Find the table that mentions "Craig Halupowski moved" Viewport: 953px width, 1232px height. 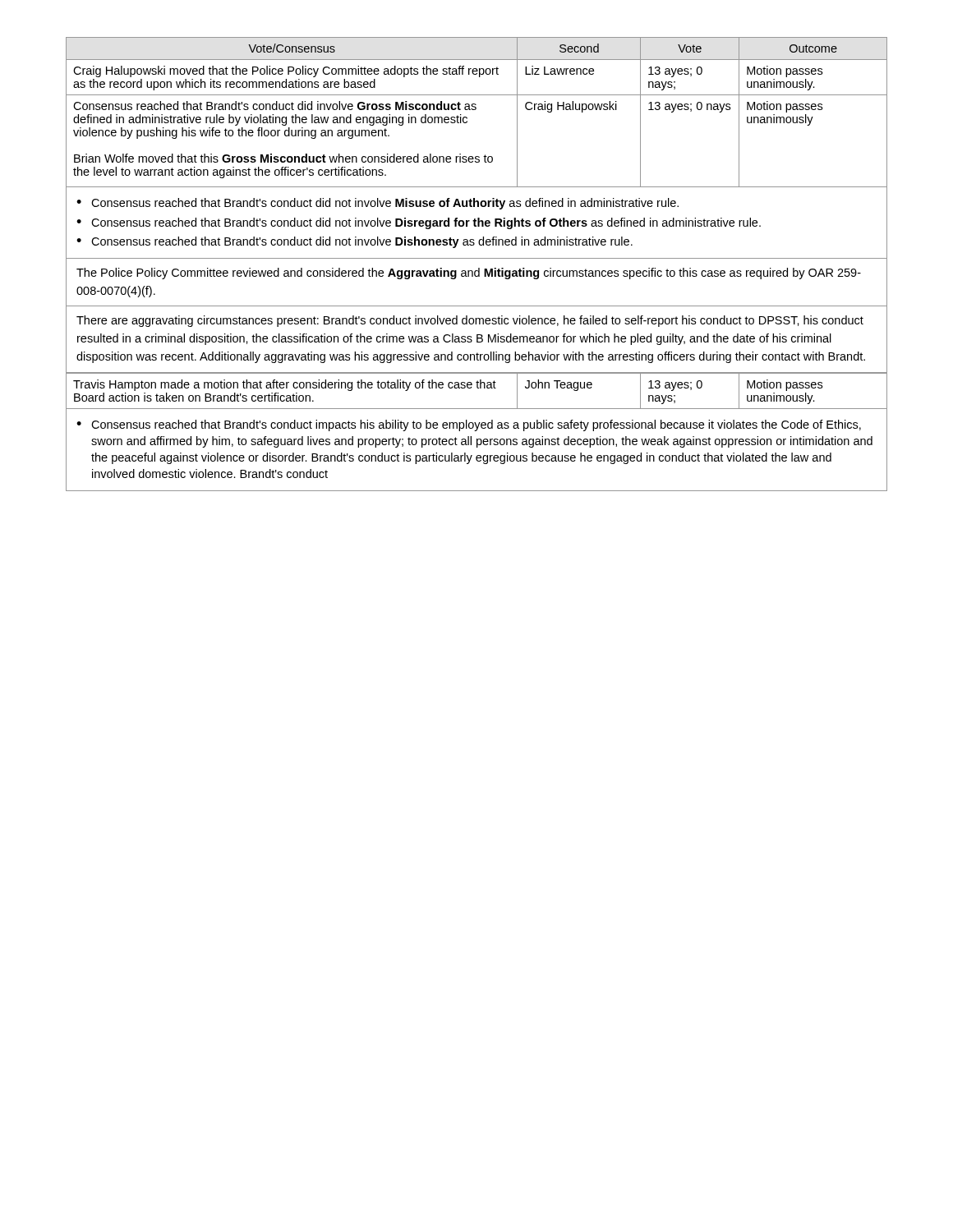[476, 112]
